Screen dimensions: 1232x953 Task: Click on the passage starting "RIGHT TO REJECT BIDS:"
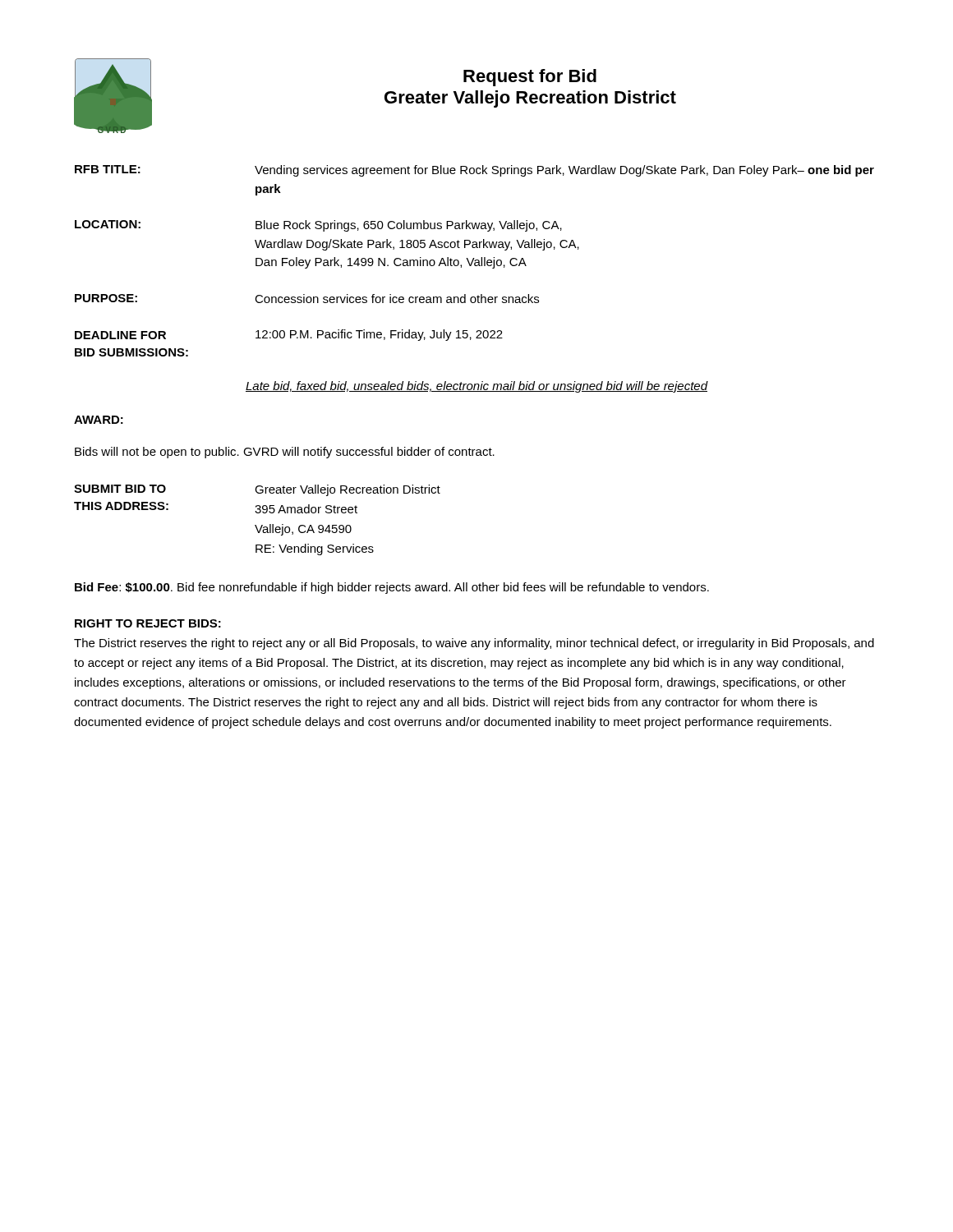pos(148,623)
